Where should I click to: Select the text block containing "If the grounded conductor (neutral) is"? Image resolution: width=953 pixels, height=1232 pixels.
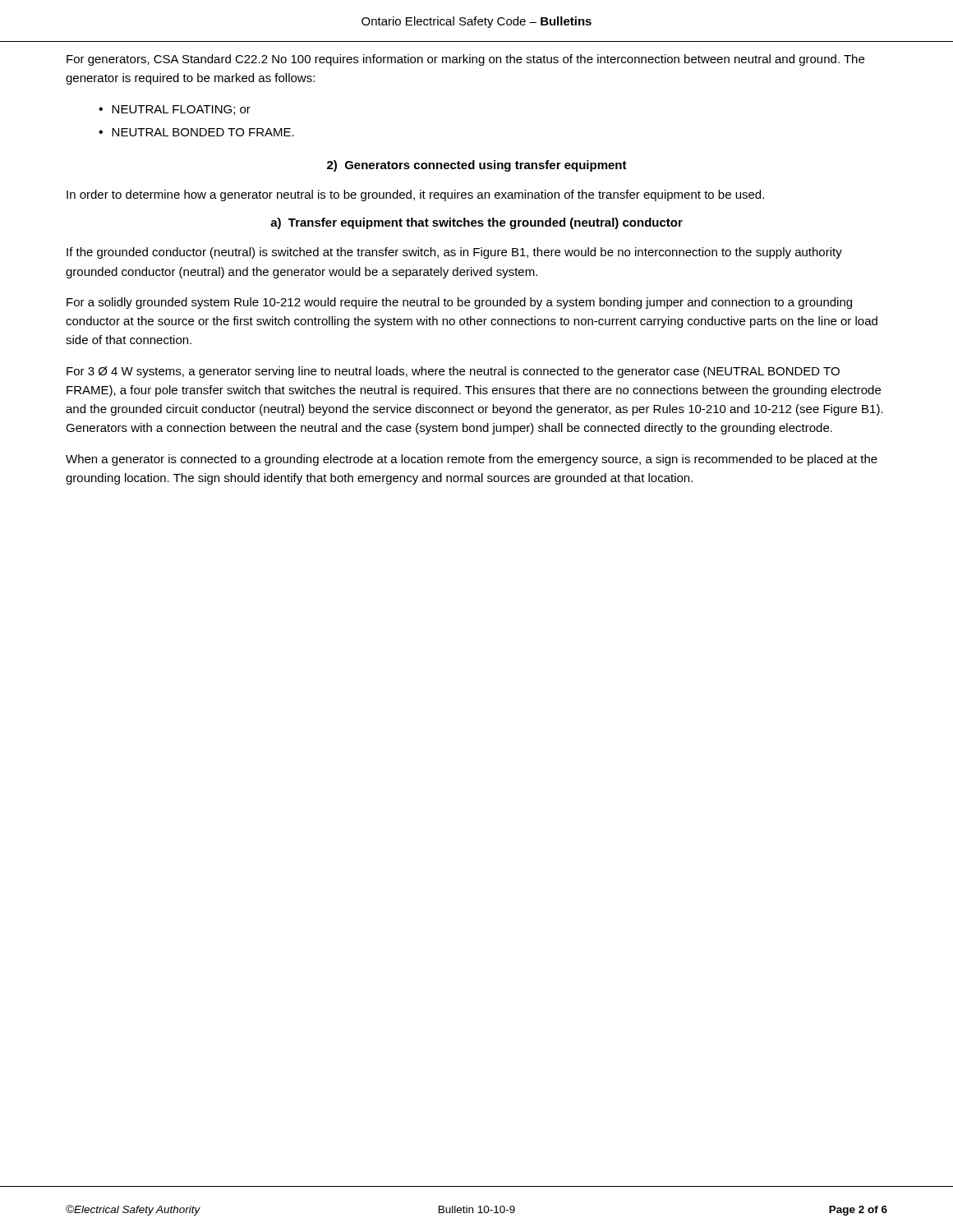point(454,262)
